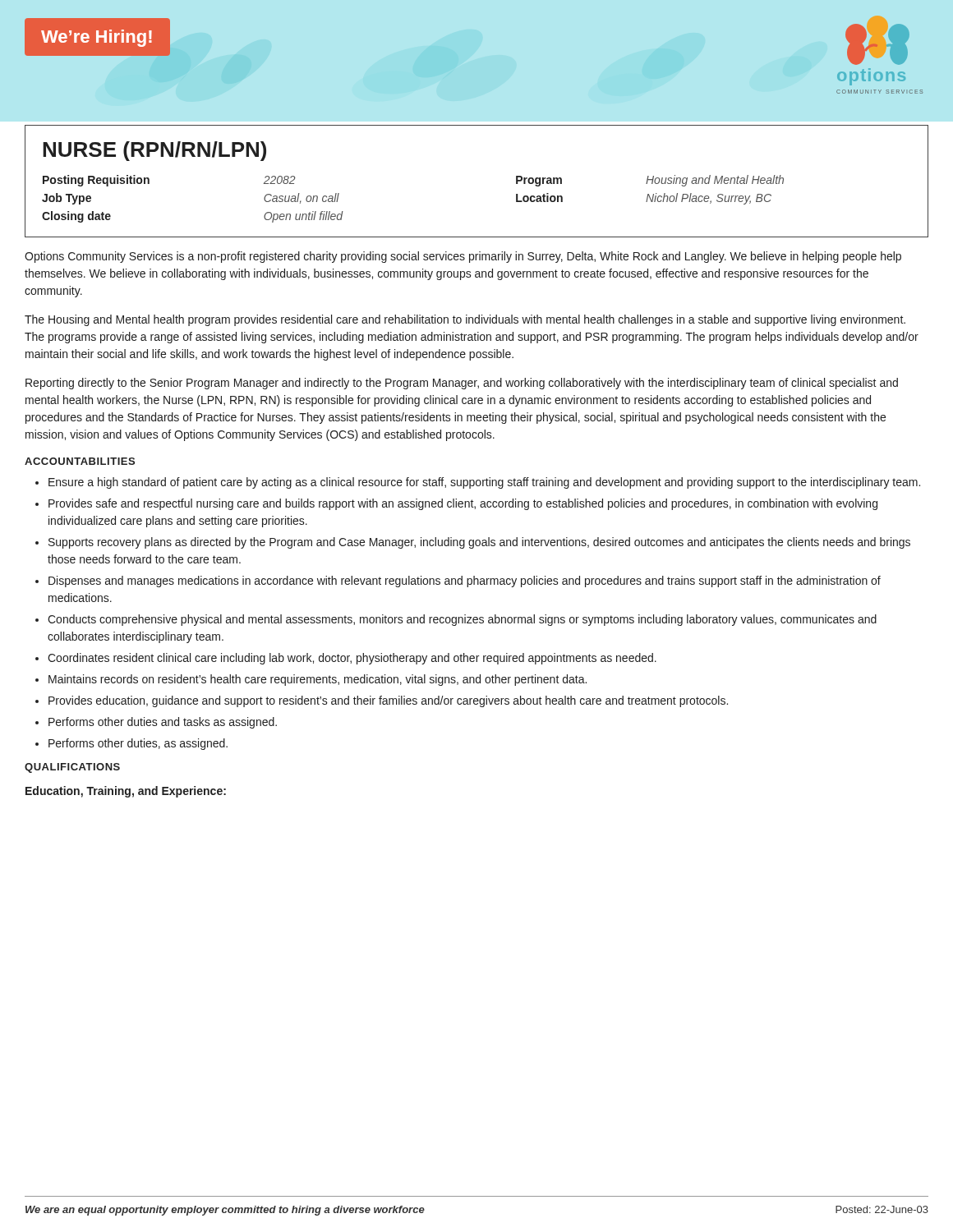This screenshot has width=953, height=1232.
Task: Where is the passage that starts "Options Community Services is"?
Action: [x=463, y=274]
